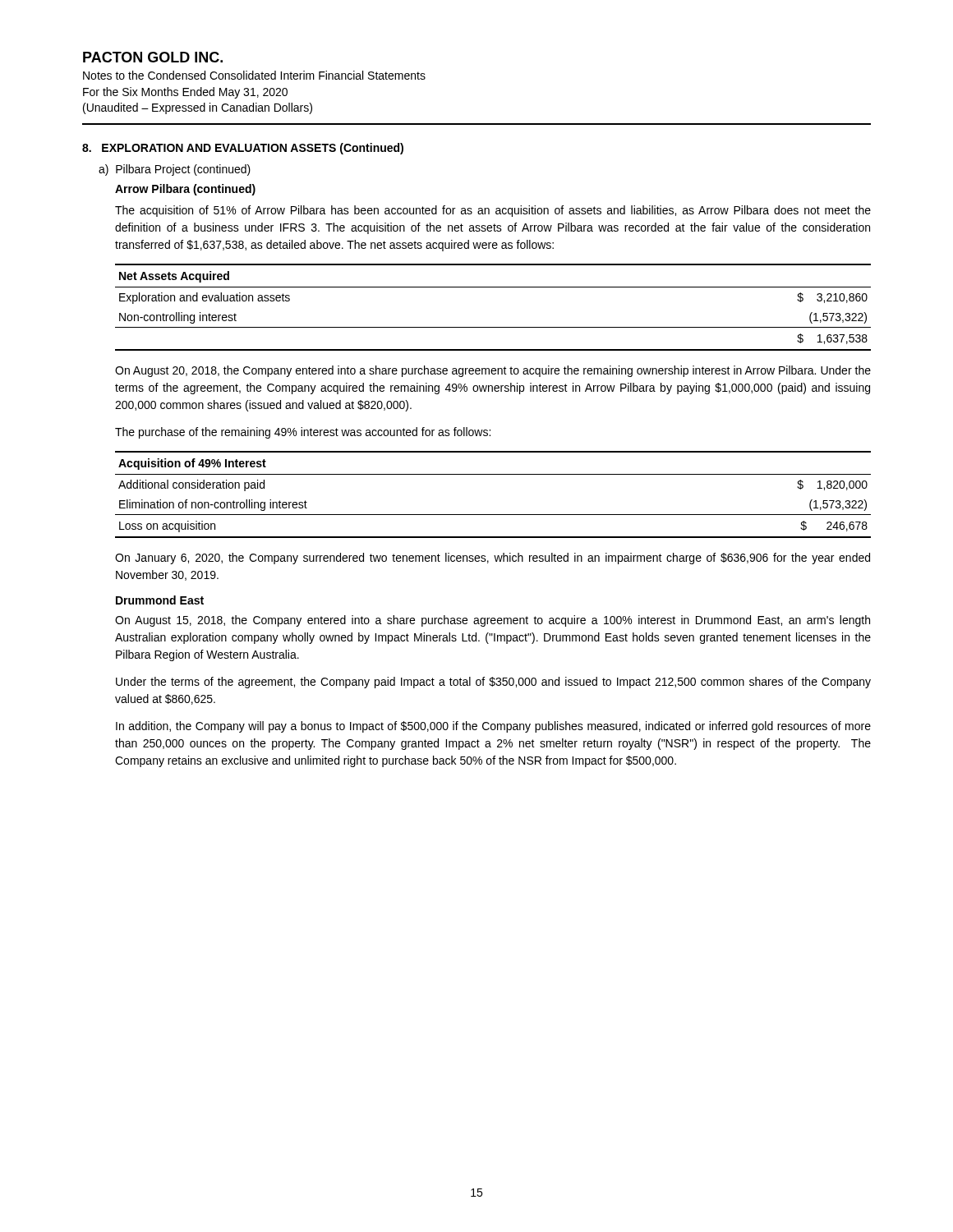Find the text block containing "On August 15, 2018,"
The image size is (953, 1232).
[493, 637]
